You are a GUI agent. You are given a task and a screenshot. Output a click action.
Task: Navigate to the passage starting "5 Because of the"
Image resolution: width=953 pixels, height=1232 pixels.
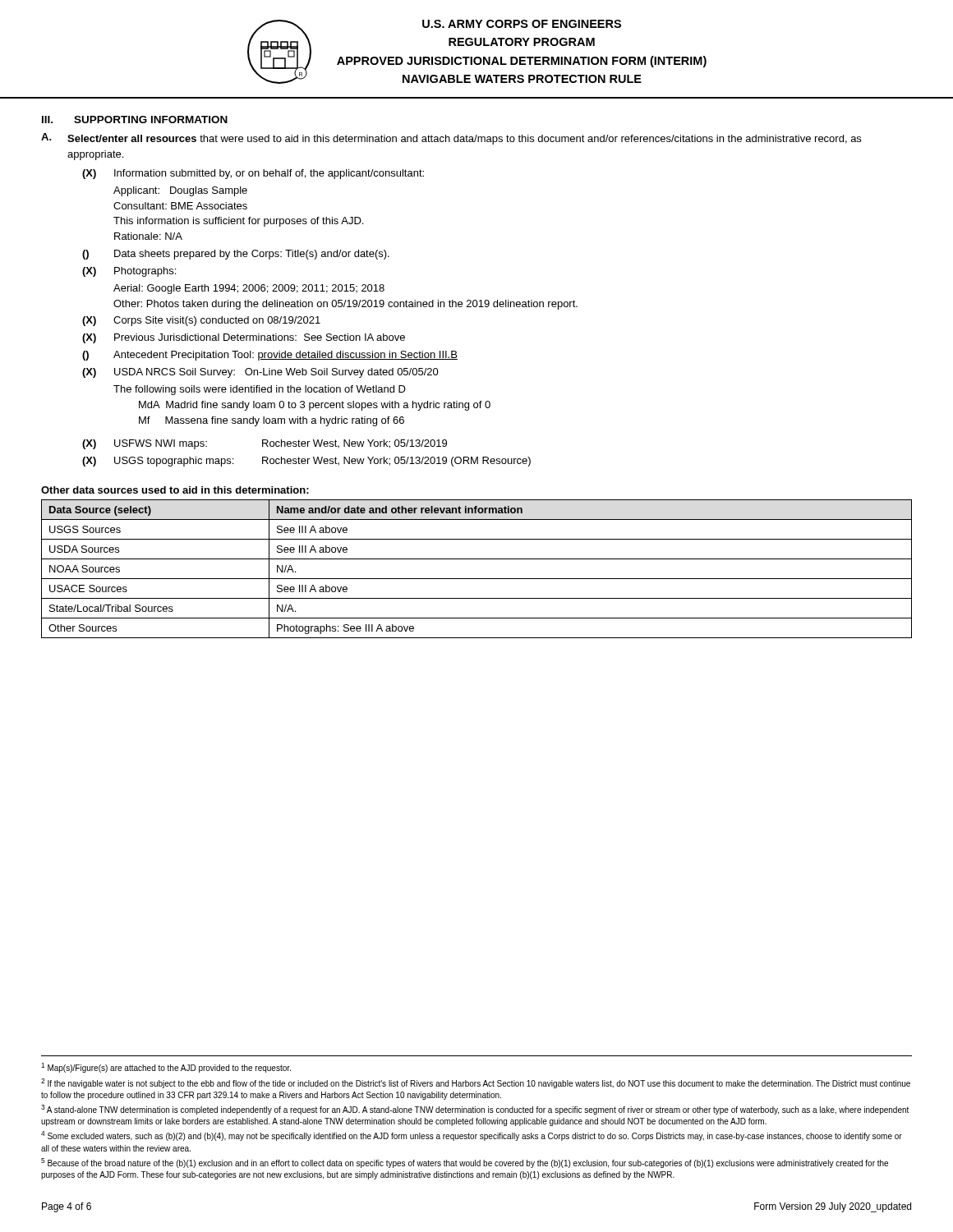[x=465, y=1168]
